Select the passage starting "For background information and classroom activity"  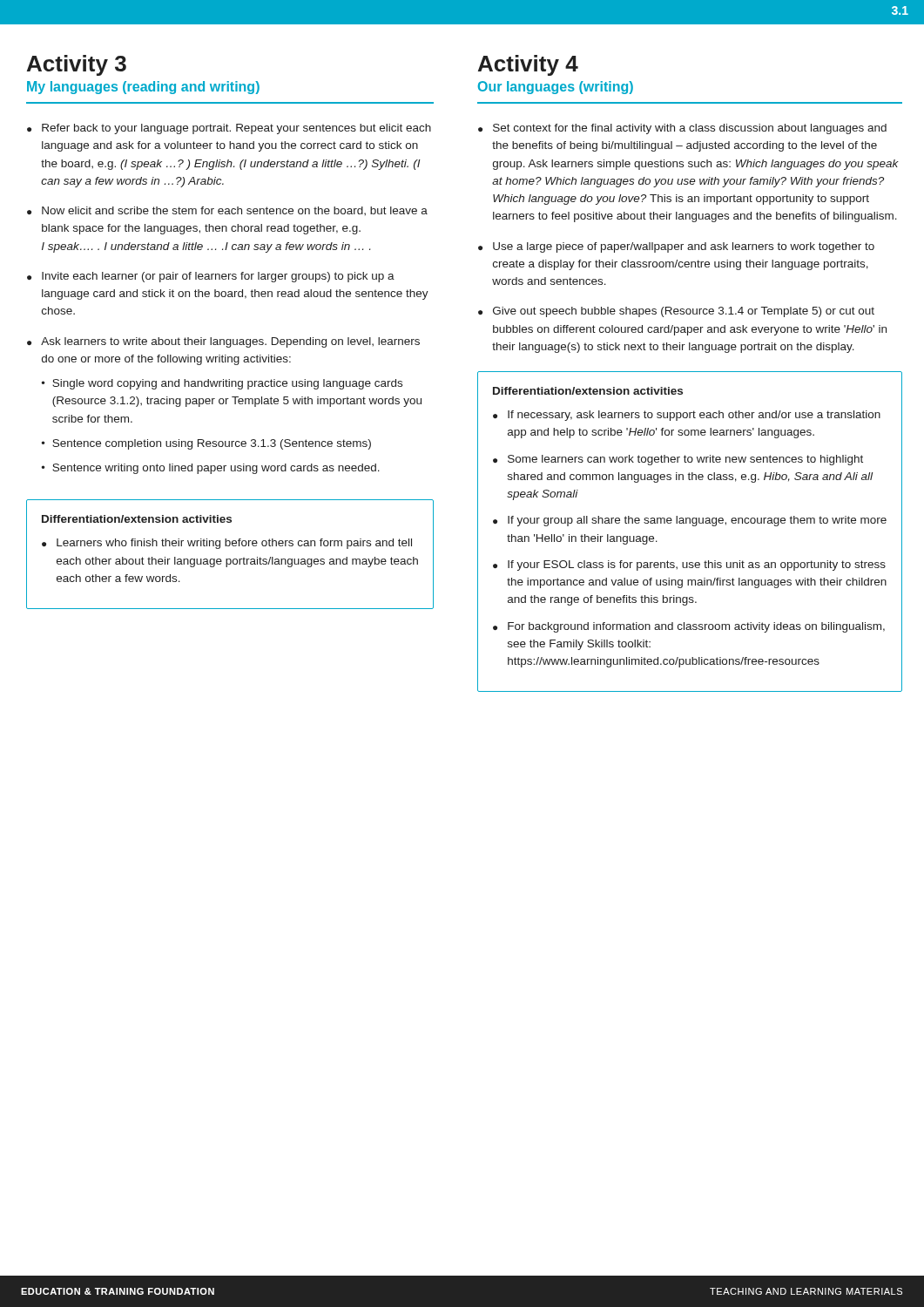[x=696, y=627]
